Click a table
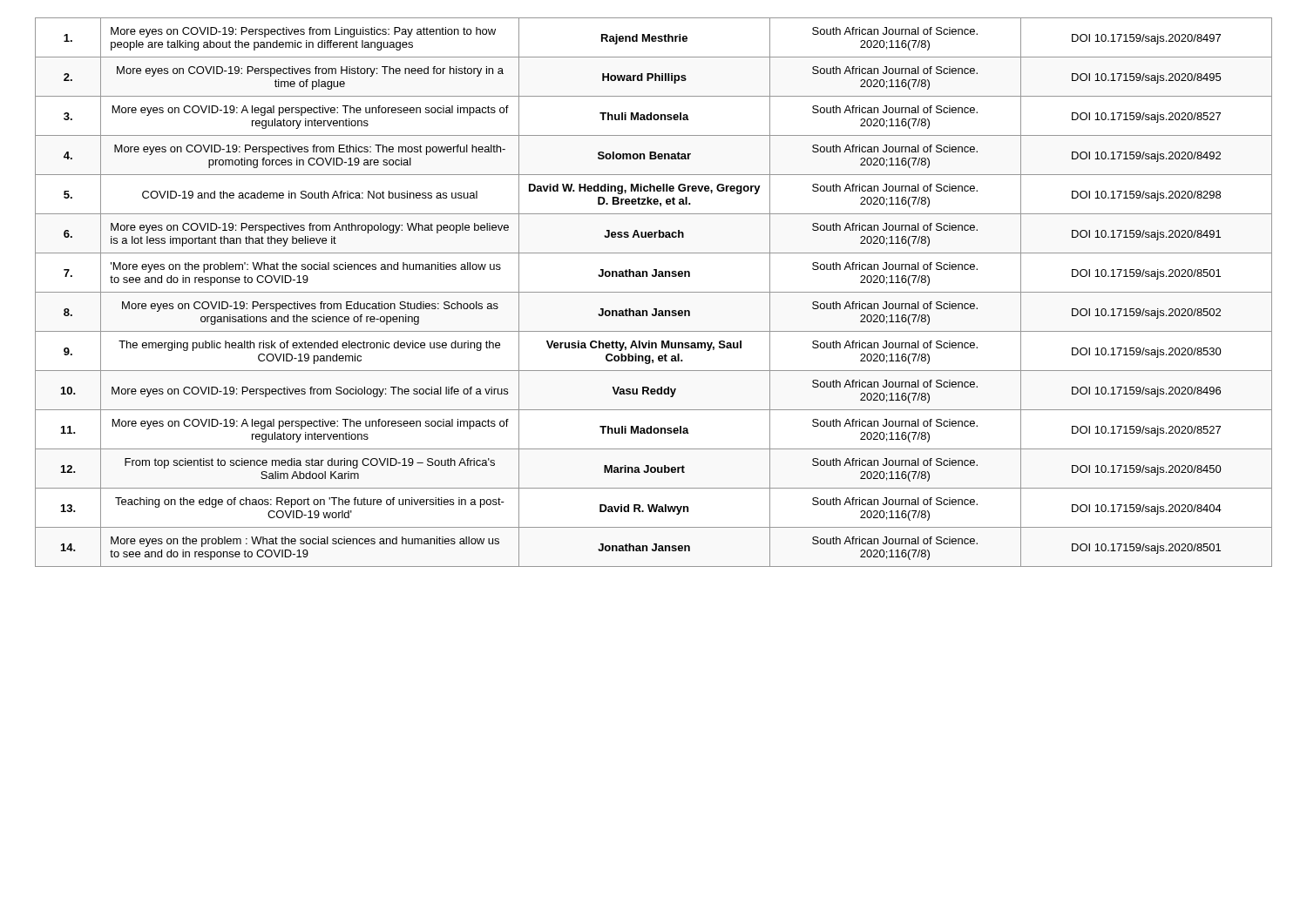This screenshot has height=924, width=1307. pyautogui.click(x=654, y=292)
